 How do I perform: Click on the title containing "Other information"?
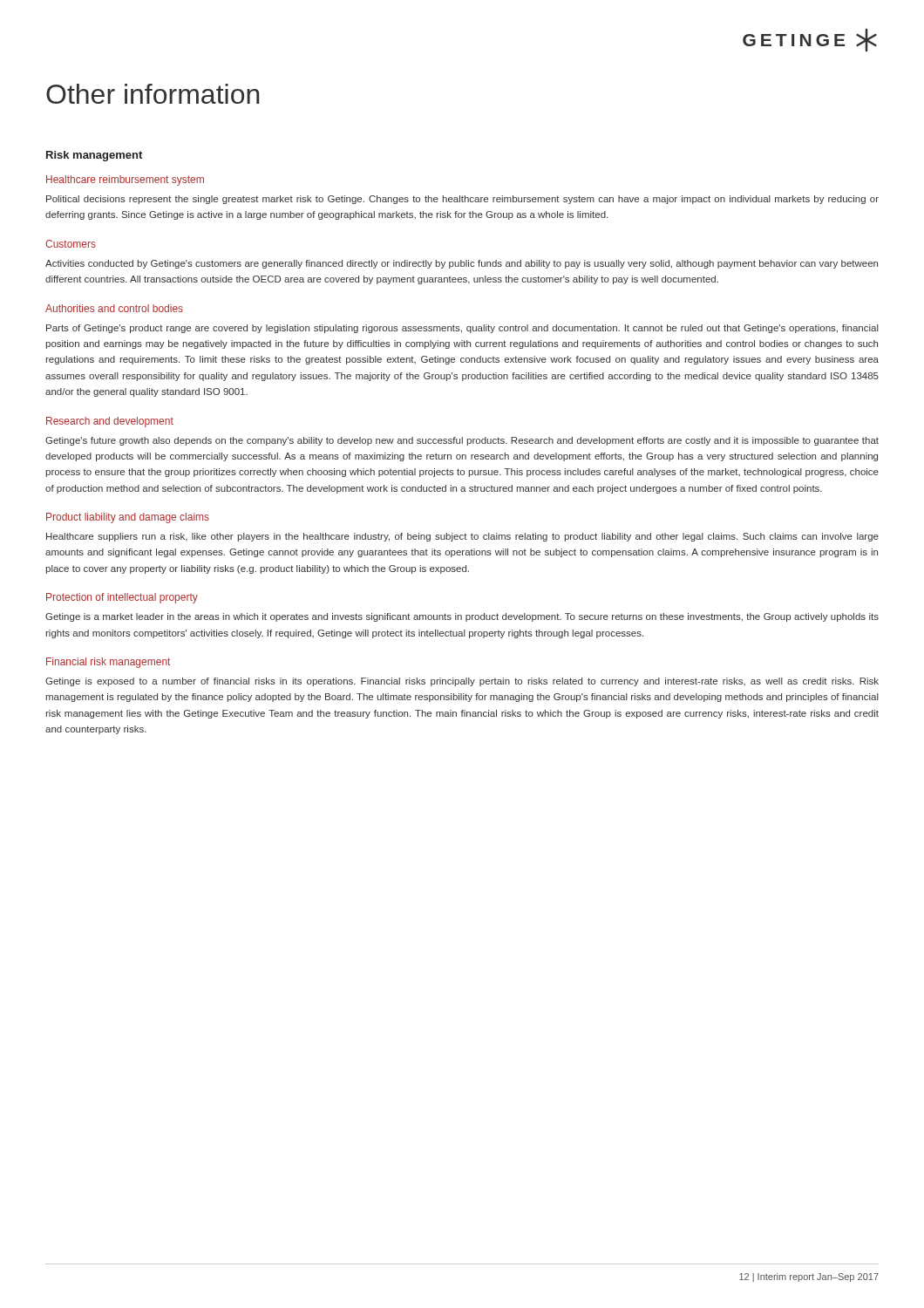pyautogui.click(x=153, y=95)
